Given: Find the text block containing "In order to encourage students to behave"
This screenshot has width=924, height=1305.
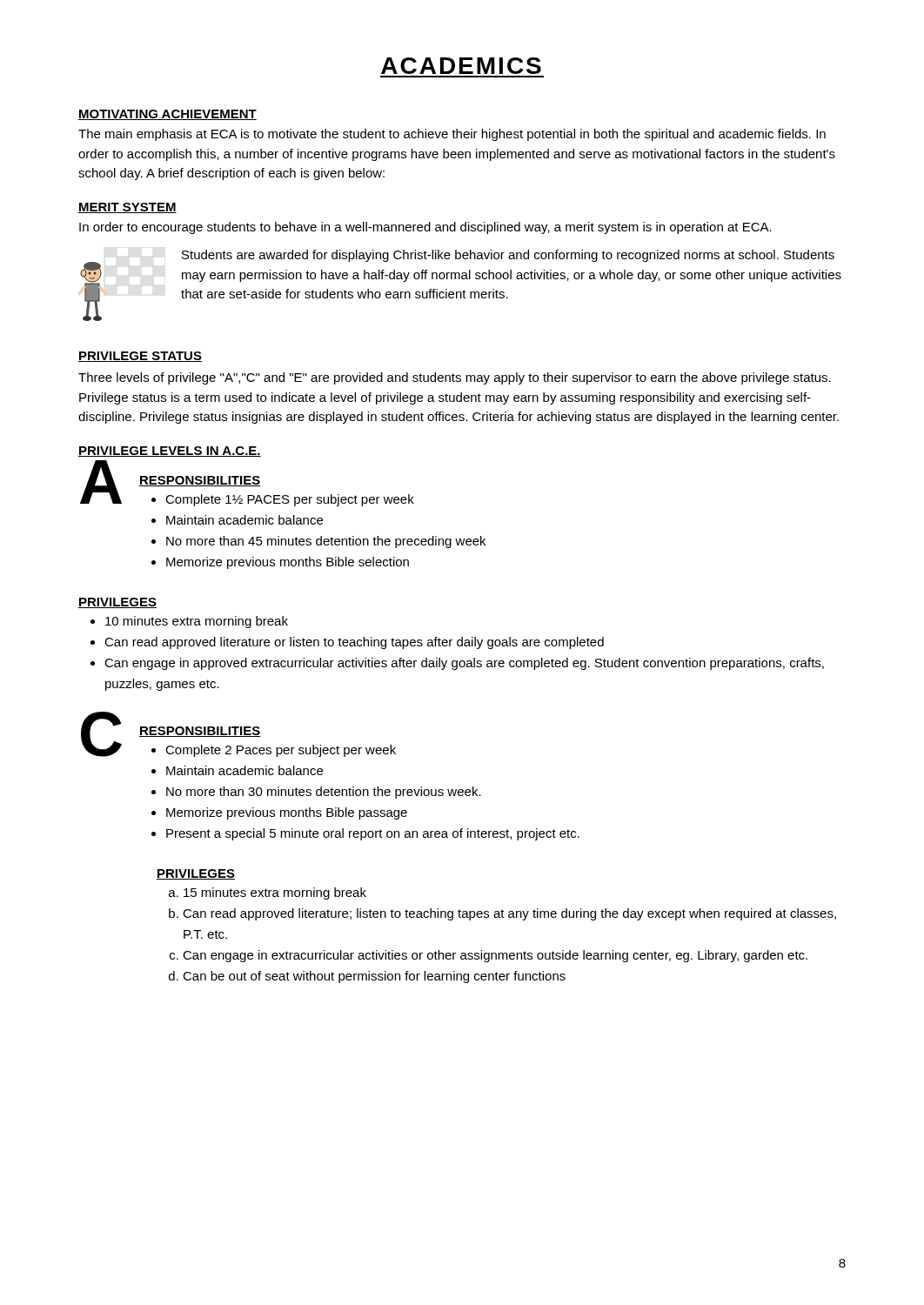Looking at the screenshot, I should [425, 226].
